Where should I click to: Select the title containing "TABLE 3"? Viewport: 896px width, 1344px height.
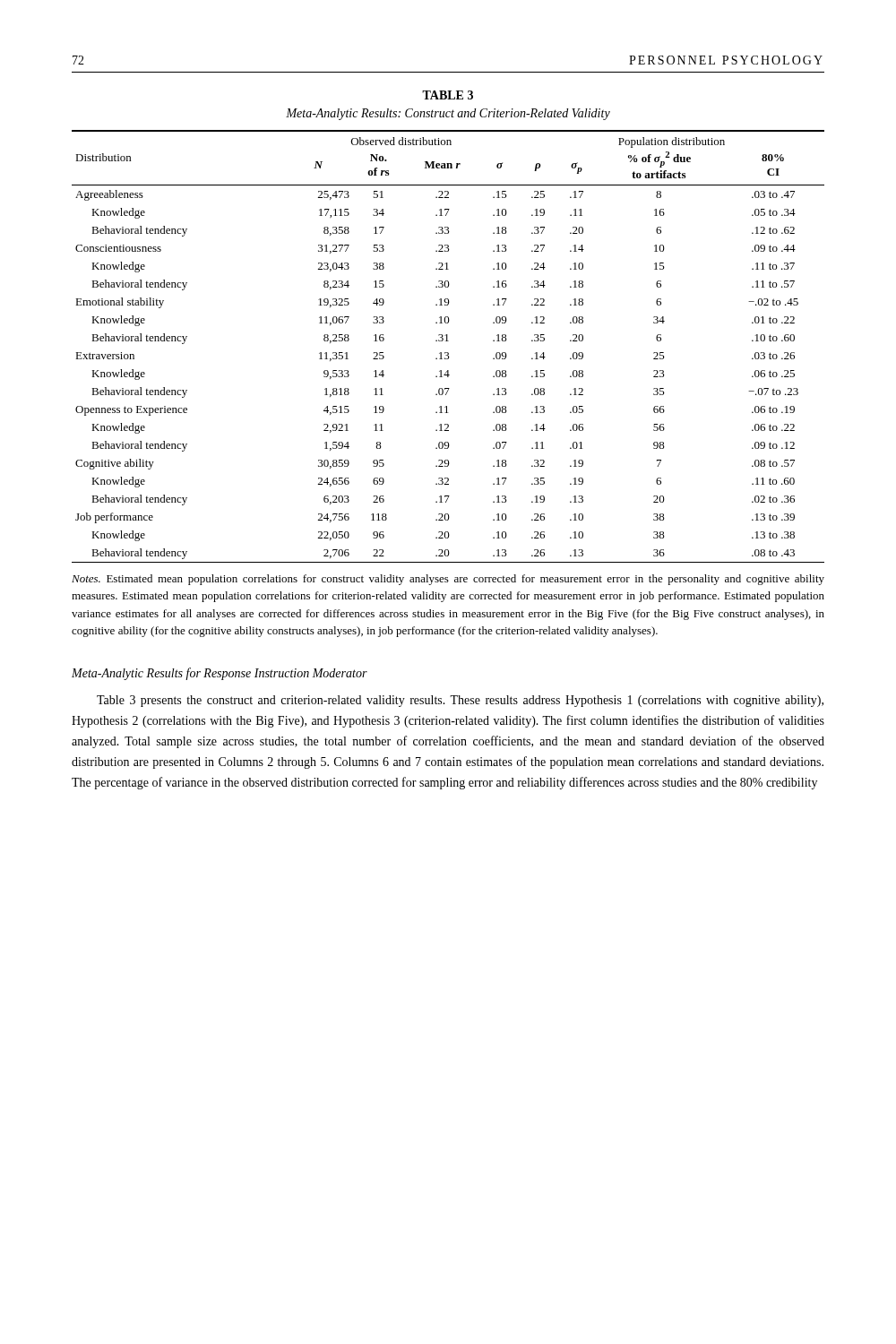coord(448,95)
